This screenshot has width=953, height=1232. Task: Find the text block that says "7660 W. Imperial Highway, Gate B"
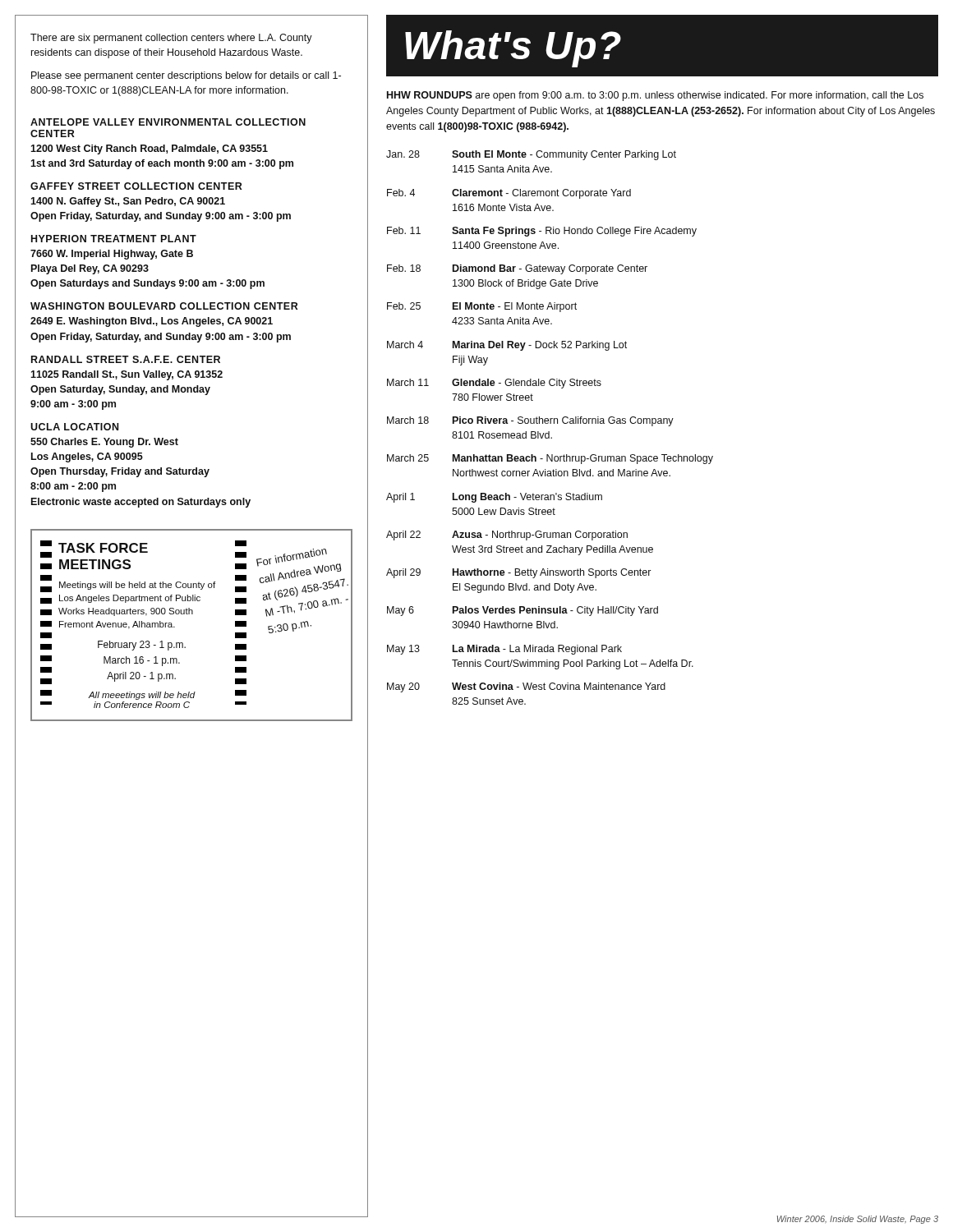tap(148, 269)
